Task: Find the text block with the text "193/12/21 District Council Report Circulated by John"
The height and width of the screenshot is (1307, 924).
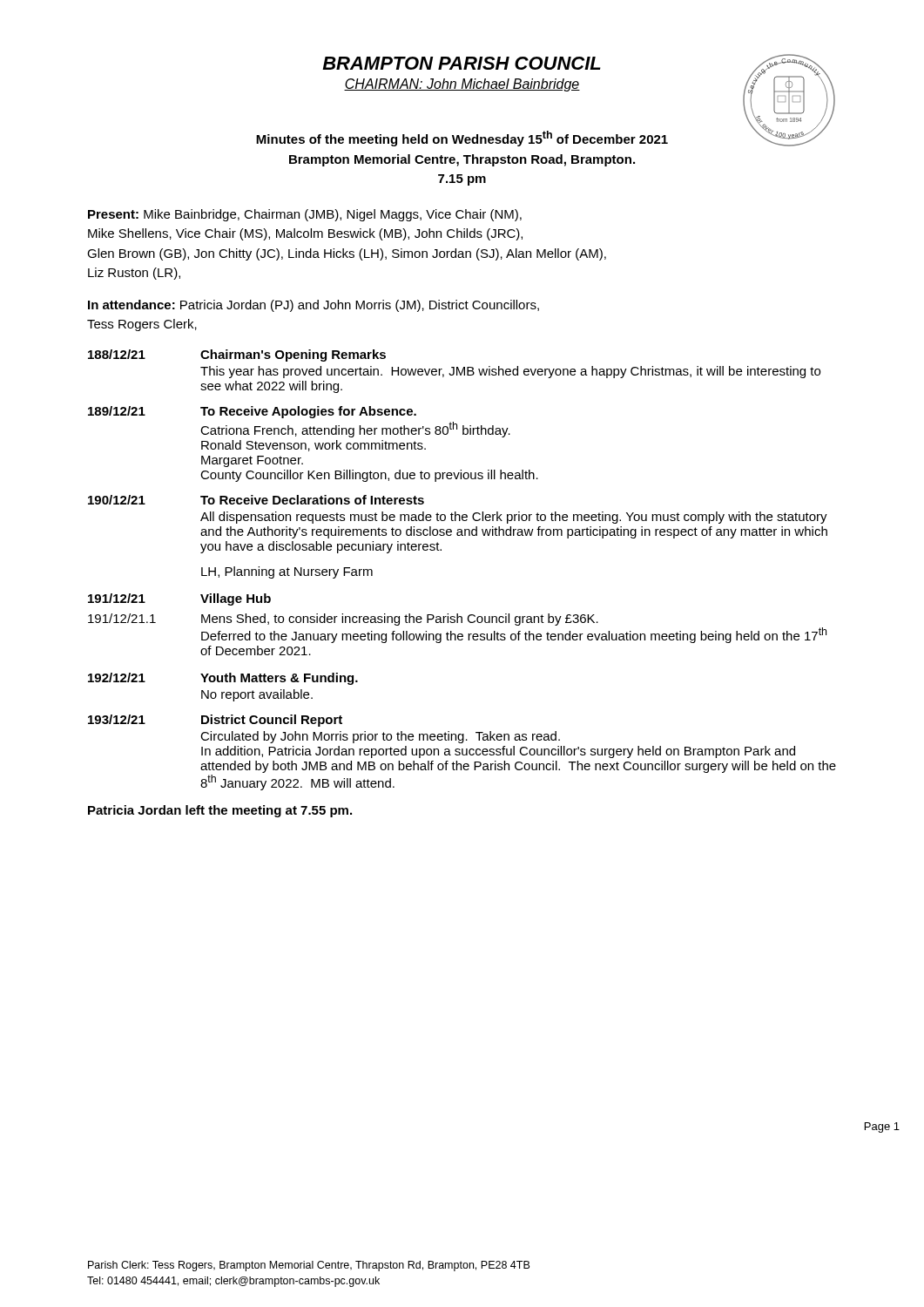Action: [x=462, y=751]
